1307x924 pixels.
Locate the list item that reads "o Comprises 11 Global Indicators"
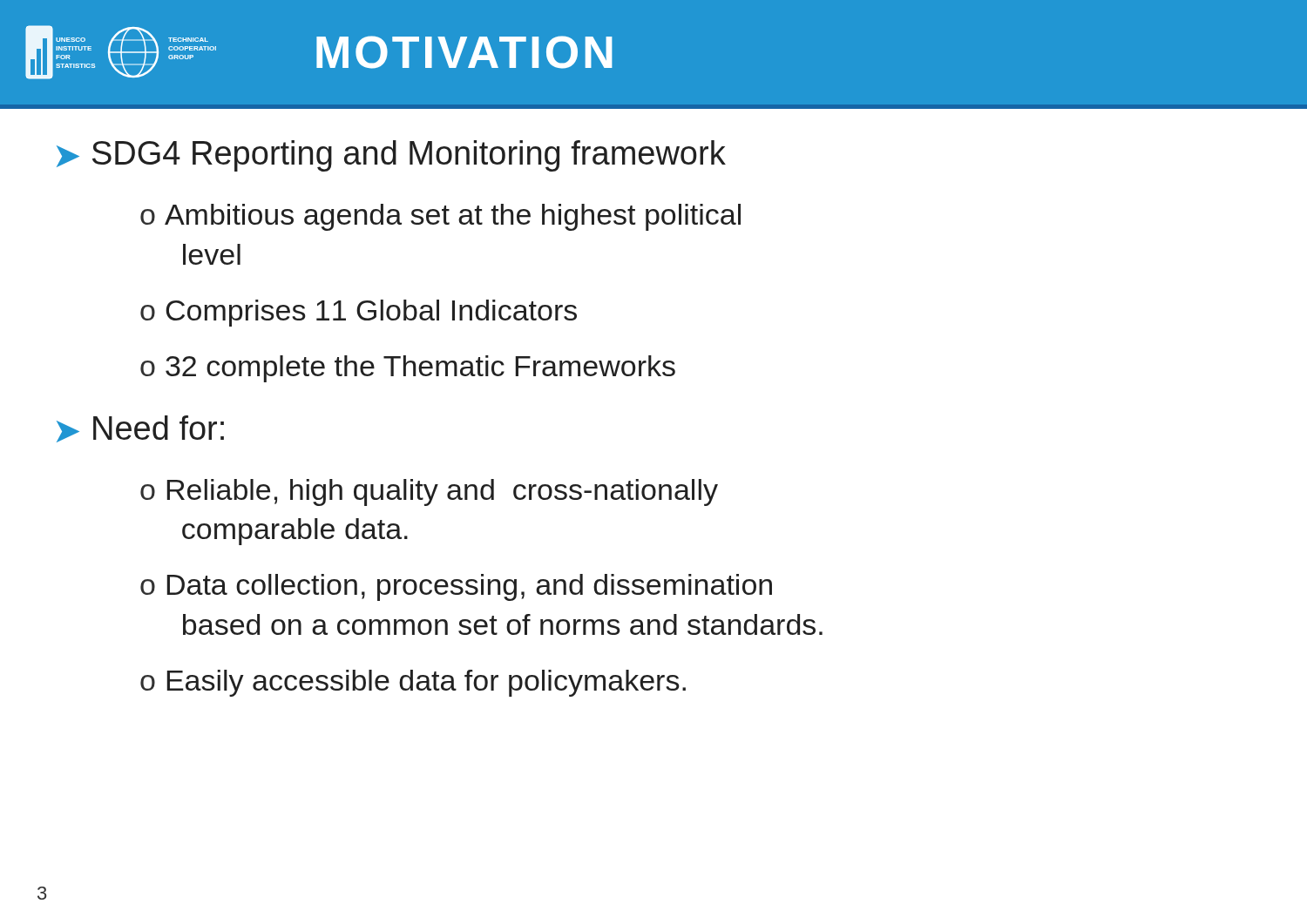[359, 311]
